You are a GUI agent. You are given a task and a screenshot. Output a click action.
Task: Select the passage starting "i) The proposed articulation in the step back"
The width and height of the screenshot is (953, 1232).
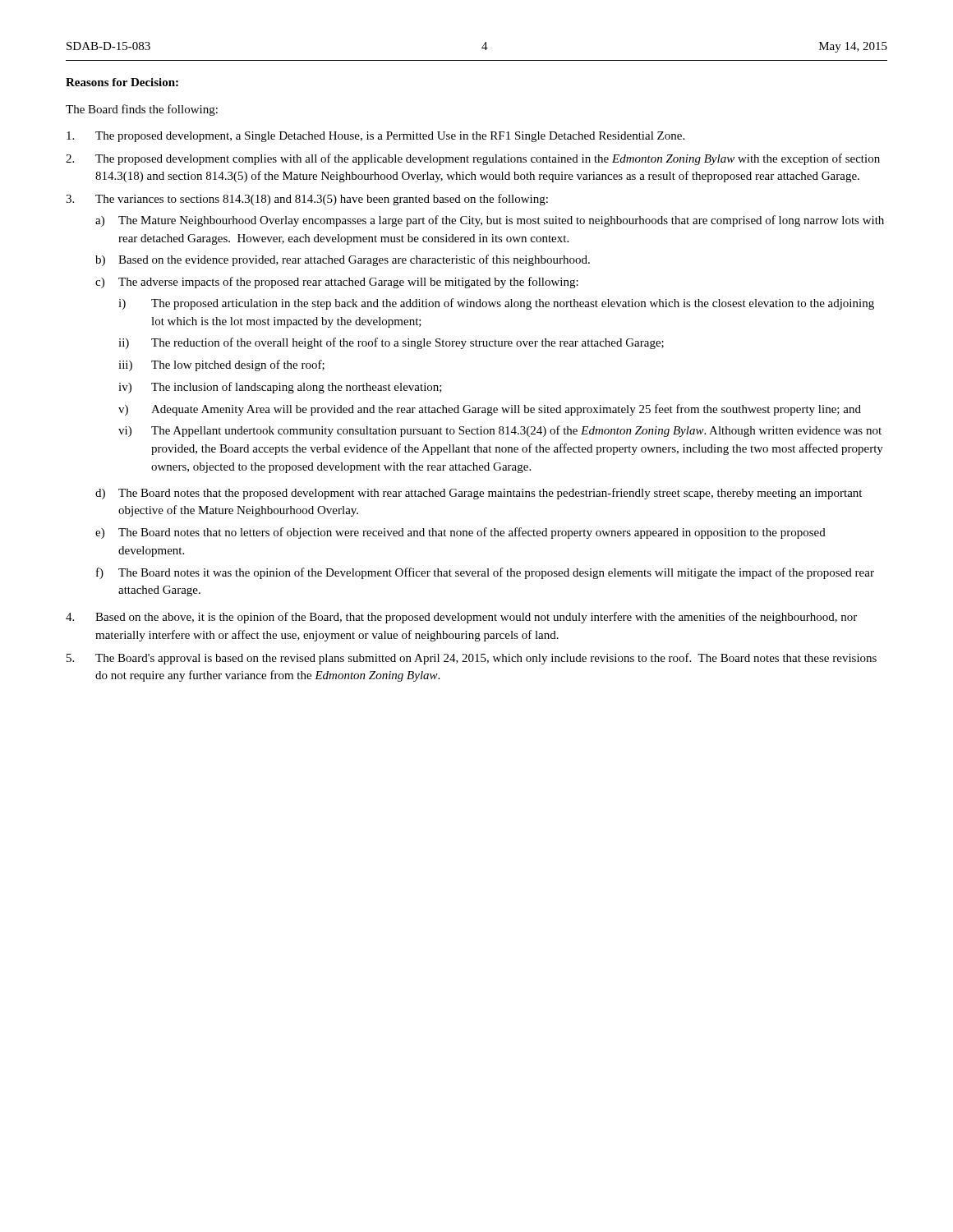503,313
